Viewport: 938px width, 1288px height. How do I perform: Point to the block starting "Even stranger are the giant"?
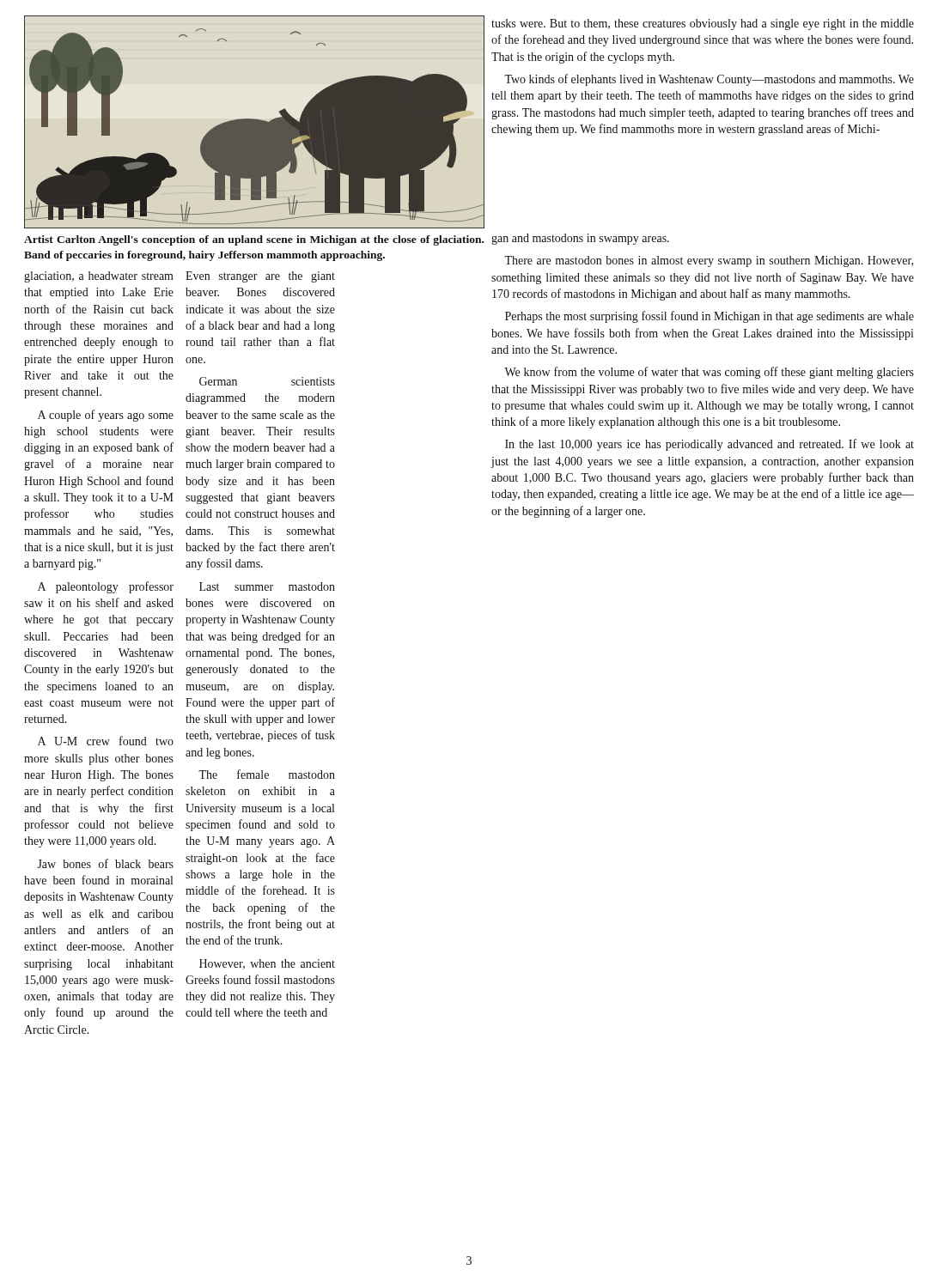[x=260, y=645]
